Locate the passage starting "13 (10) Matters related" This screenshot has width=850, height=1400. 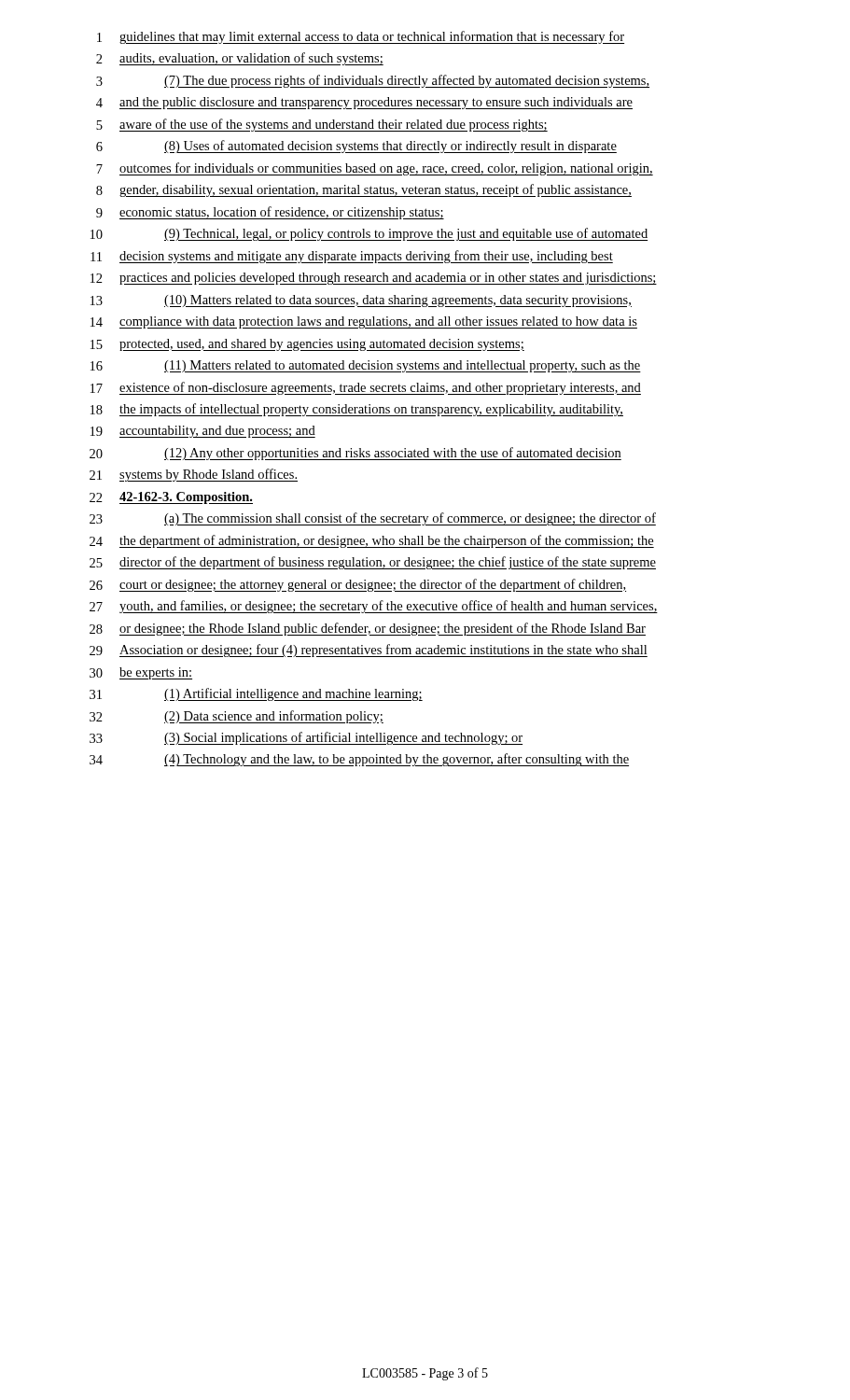435,300
